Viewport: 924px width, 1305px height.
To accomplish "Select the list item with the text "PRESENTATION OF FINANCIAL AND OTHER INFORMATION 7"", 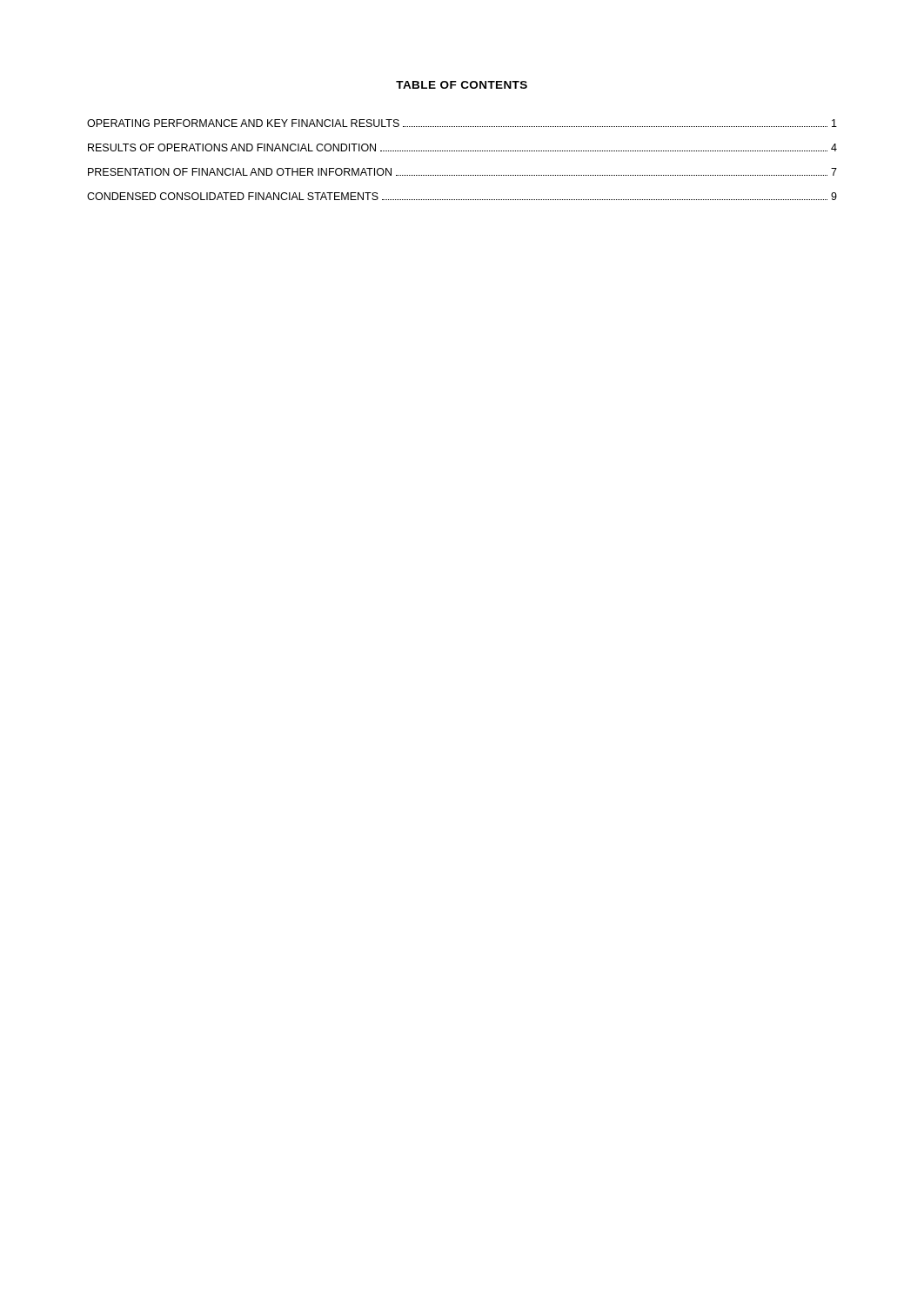I will click(462, 172).
